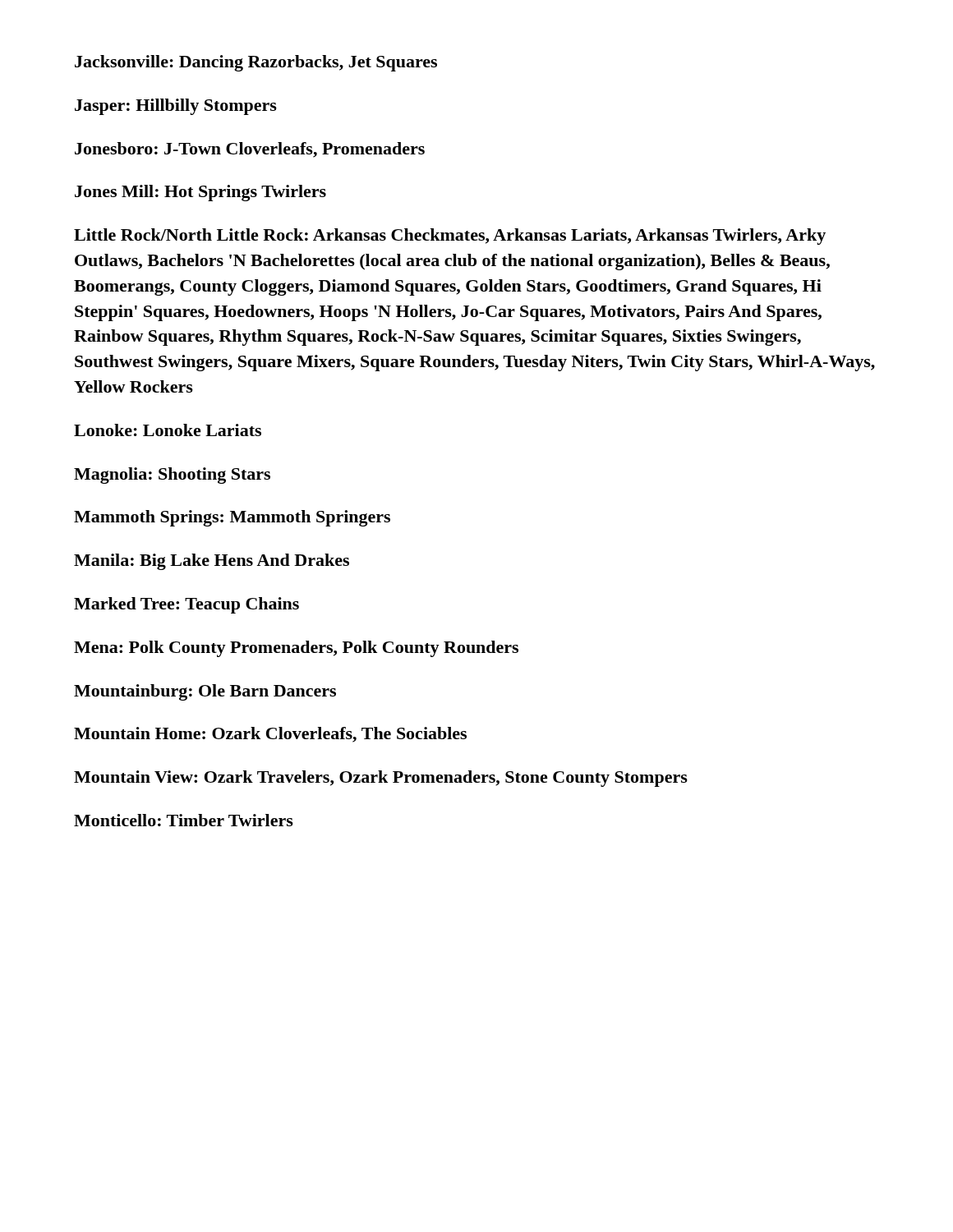Point to the region starting "Jacksonville: Dancing Razorbacks, Jet"
The width and height of the screenshot is (953, 1232).
click(x=256, y=61)
